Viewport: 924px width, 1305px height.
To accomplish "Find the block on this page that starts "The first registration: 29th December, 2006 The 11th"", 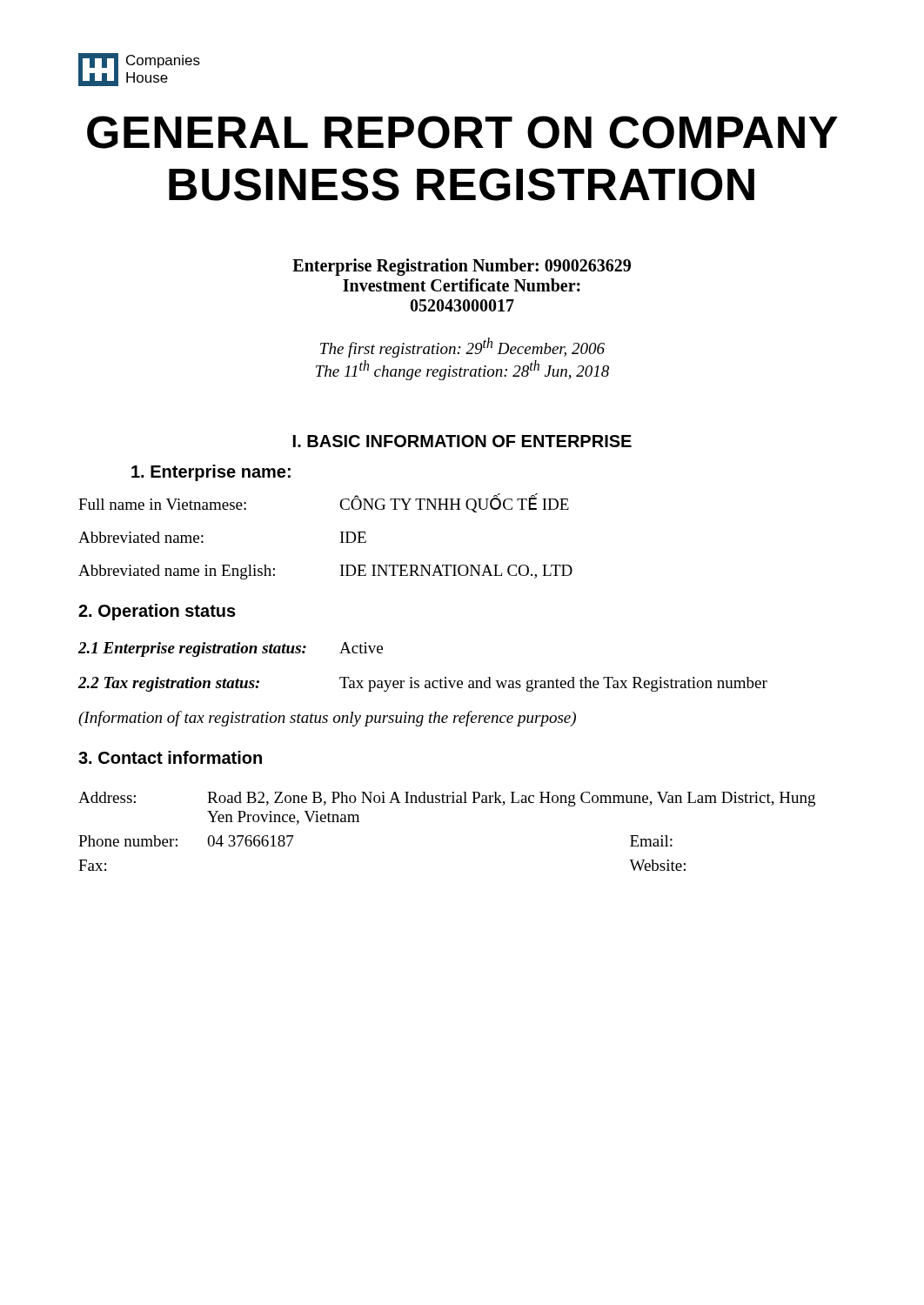I will [462, 358].
